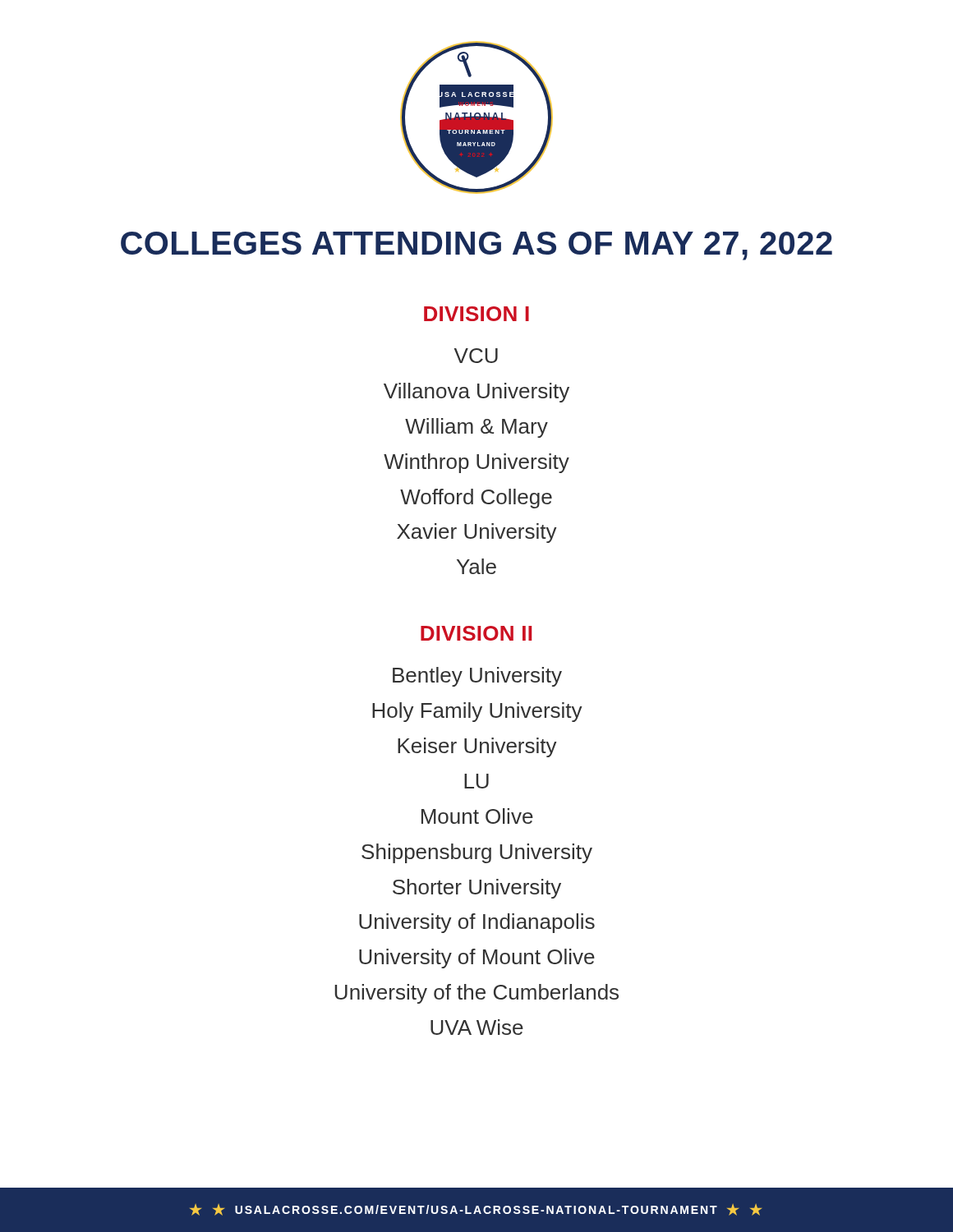This screenshot has height=1232, width=953.
Task: Click on the section header that reads "DIVISION I"
Action: [476, 314]
